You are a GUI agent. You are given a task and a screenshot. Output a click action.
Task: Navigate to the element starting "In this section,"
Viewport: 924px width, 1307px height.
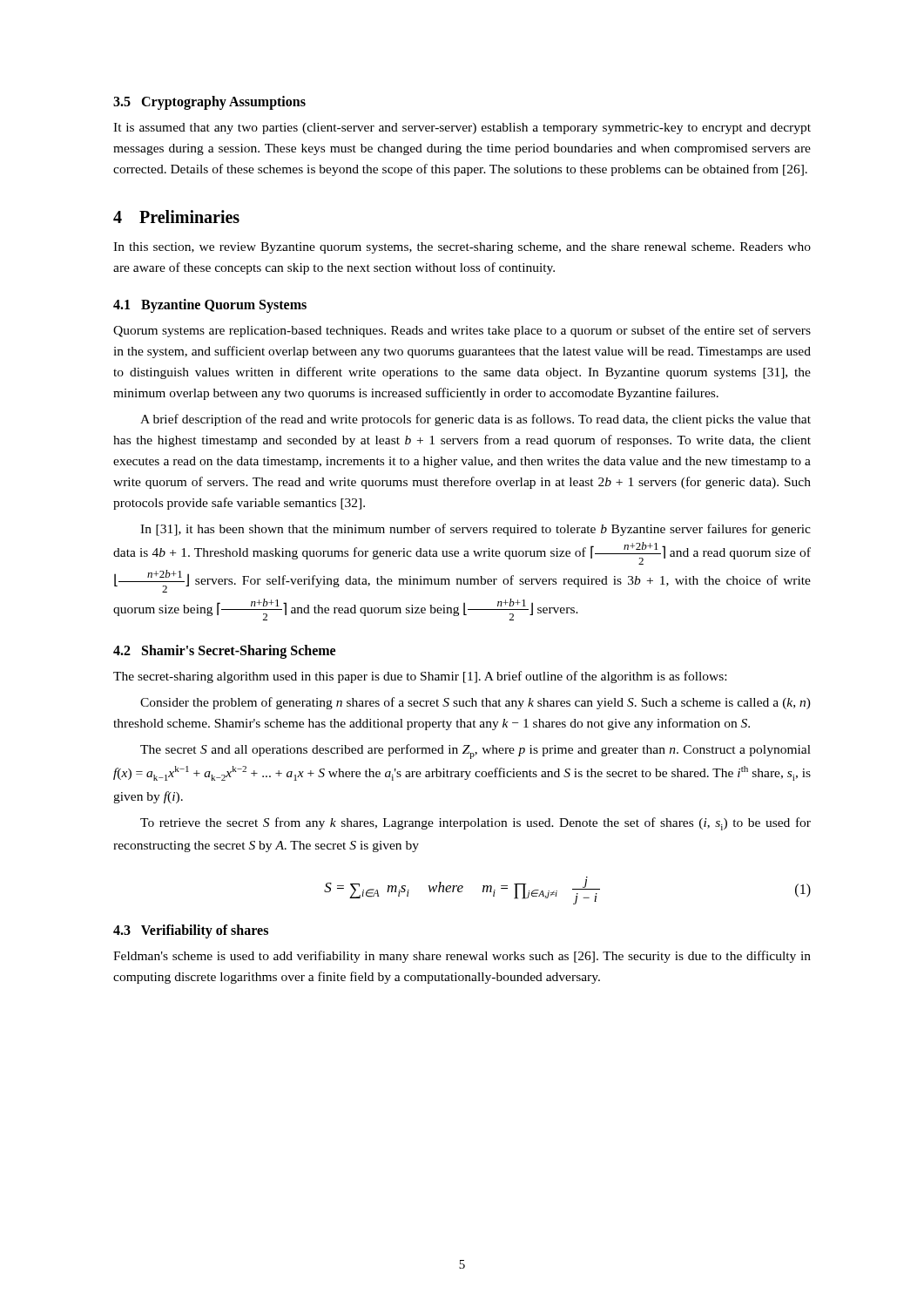[x=462, y=257]
